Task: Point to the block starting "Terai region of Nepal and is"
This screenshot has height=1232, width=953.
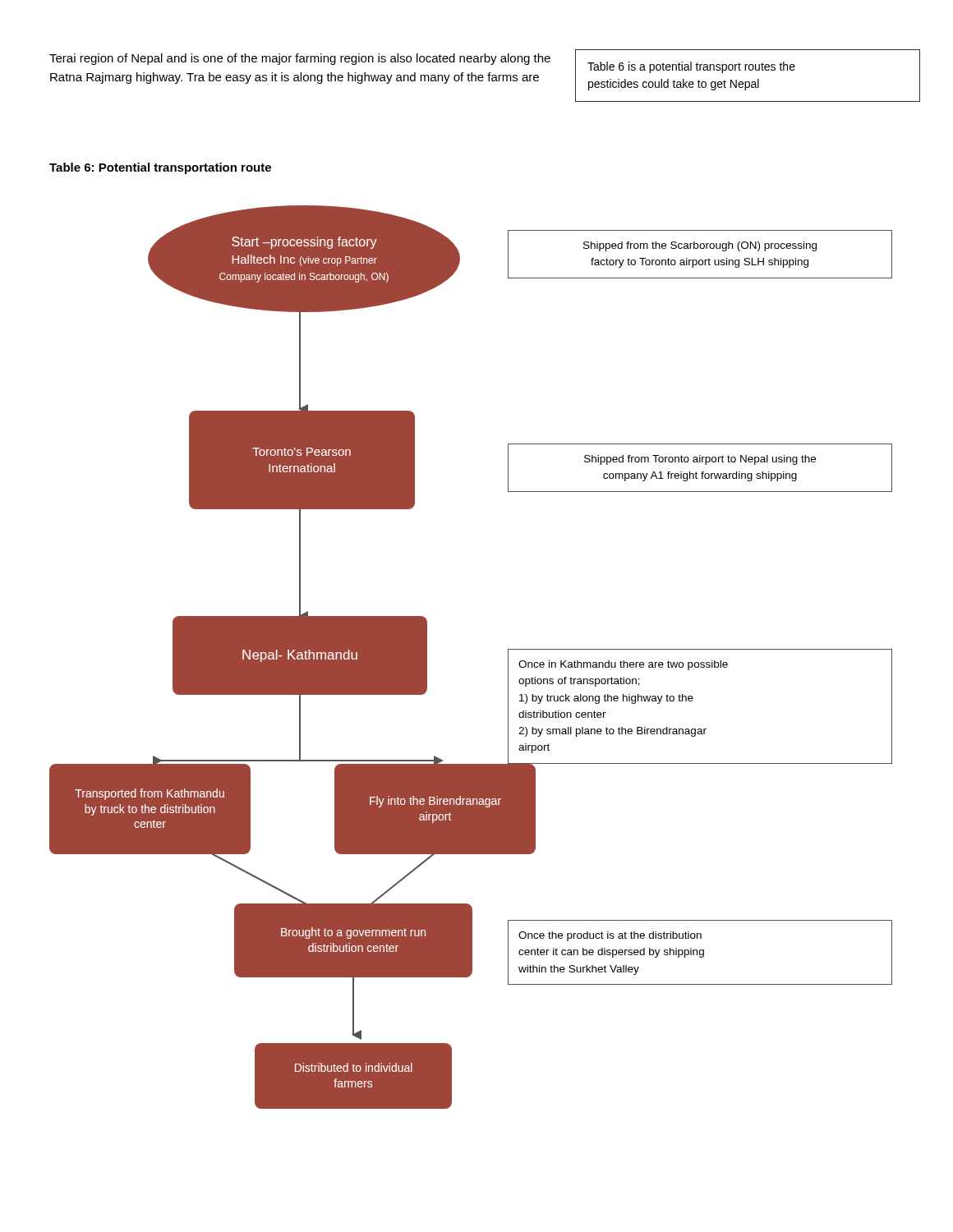Action: (300, 67)
